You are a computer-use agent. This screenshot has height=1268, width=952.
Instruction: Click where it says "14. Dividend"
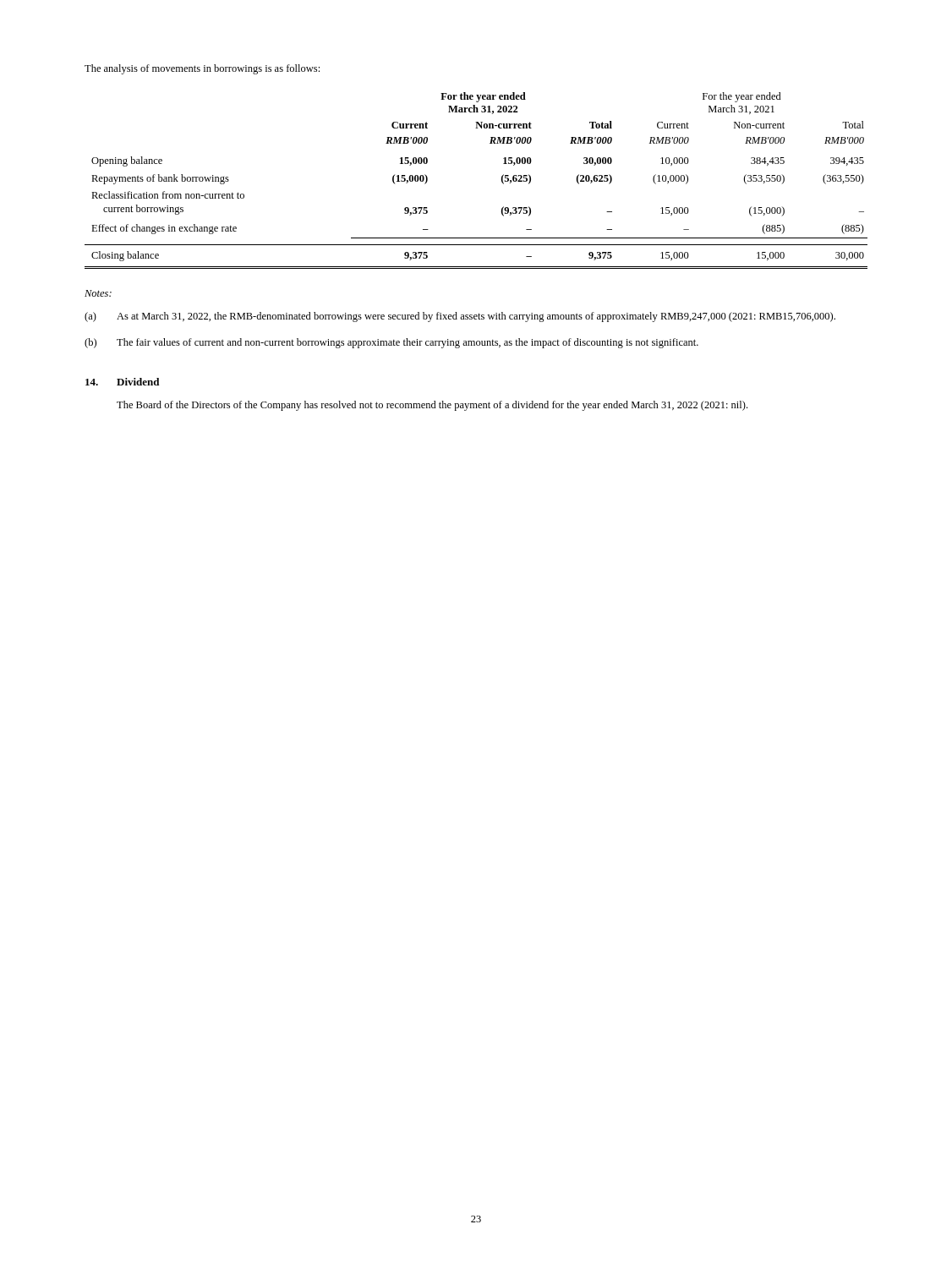coord(122,382)
